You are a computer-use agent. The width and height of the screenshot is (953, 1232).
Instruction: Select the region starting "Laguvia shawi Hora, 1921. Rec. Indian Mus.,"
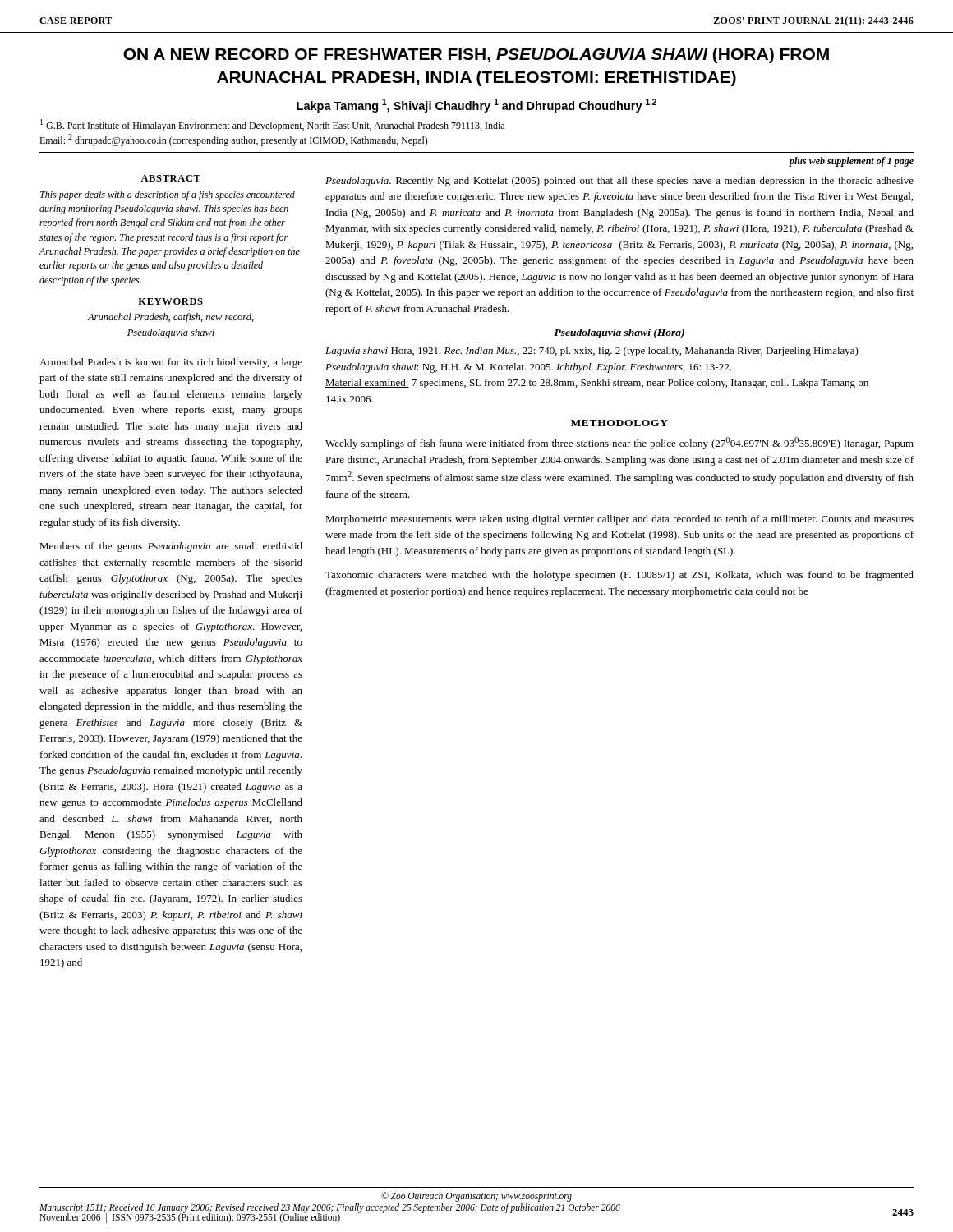point(597,374)
